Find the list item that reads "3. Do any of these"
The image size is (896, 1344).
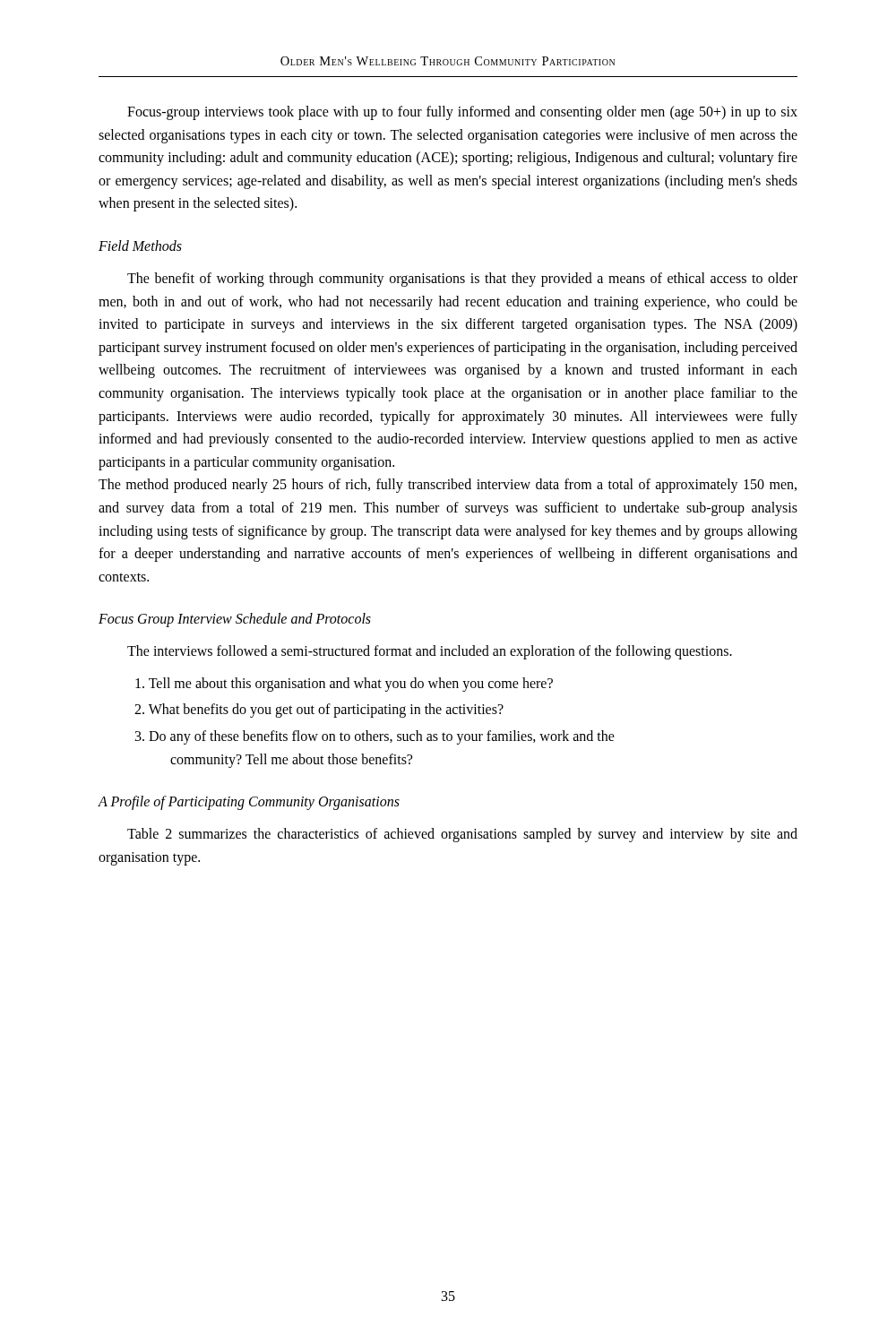click(385, 748)
